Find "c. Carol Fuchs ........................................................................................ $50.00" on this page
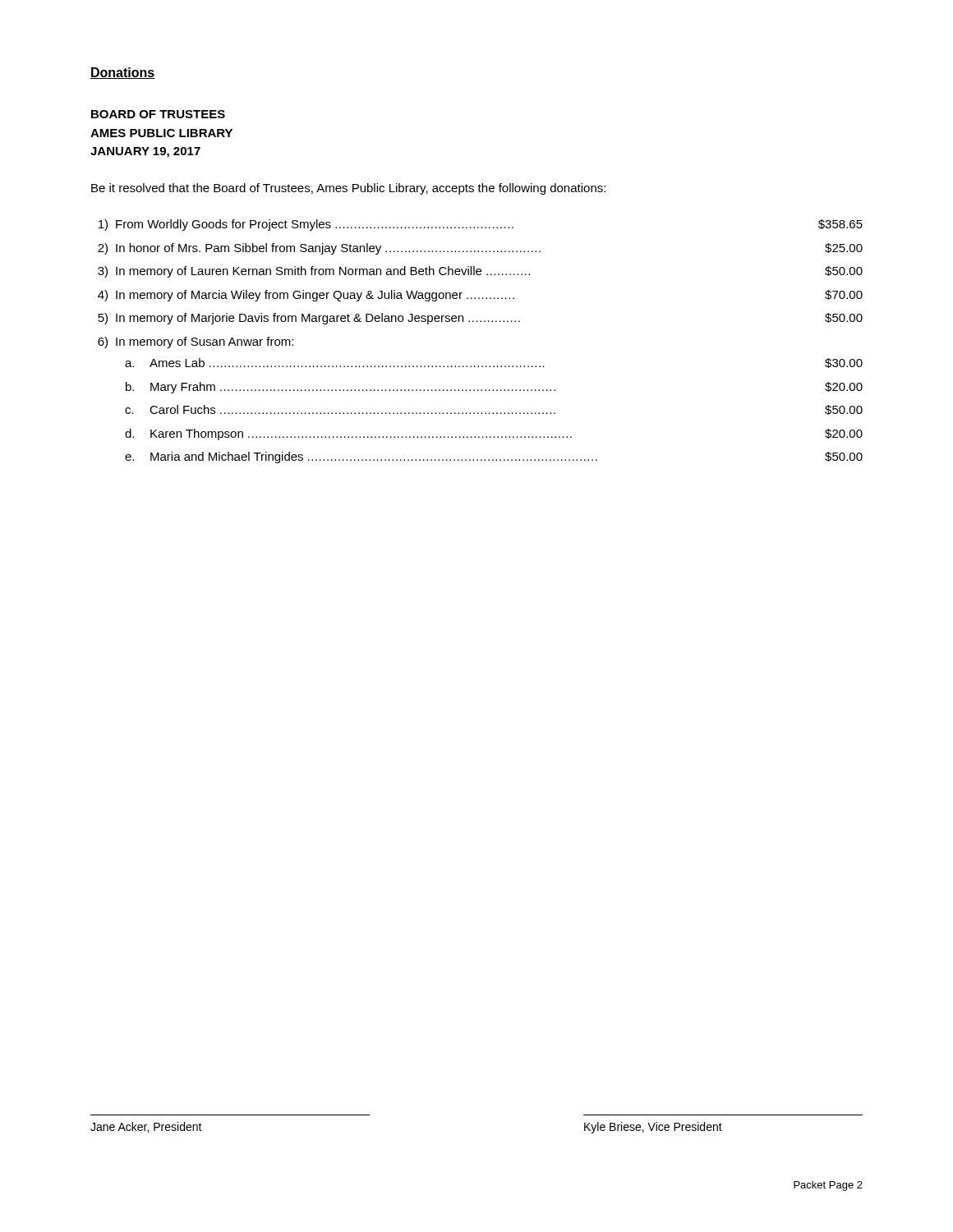Viewport: 953px width, 1232px height. click(x=494, y=410)
